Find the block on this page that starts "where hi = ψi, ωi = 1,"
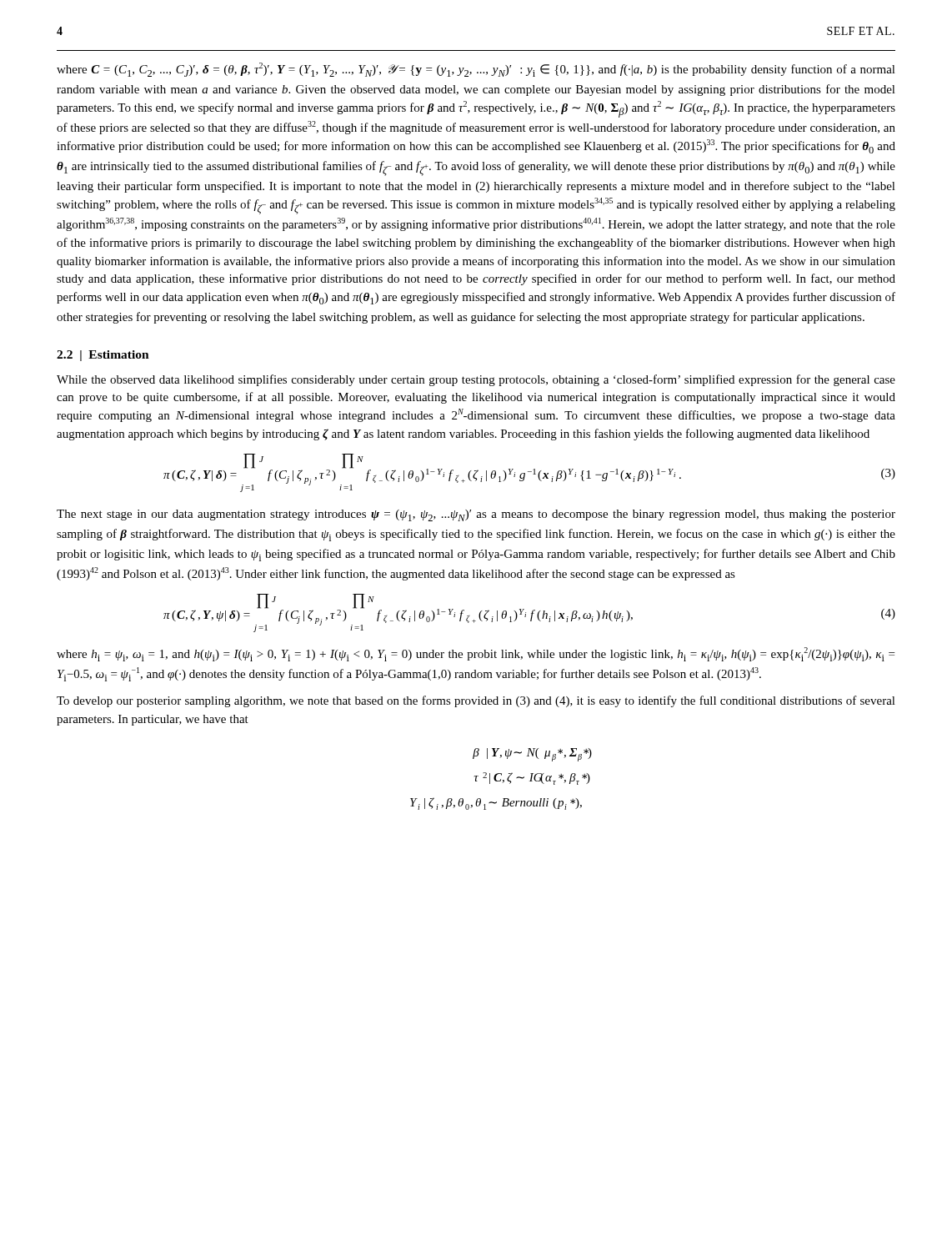Screen dimensions: 1251x952 point(476,687)
